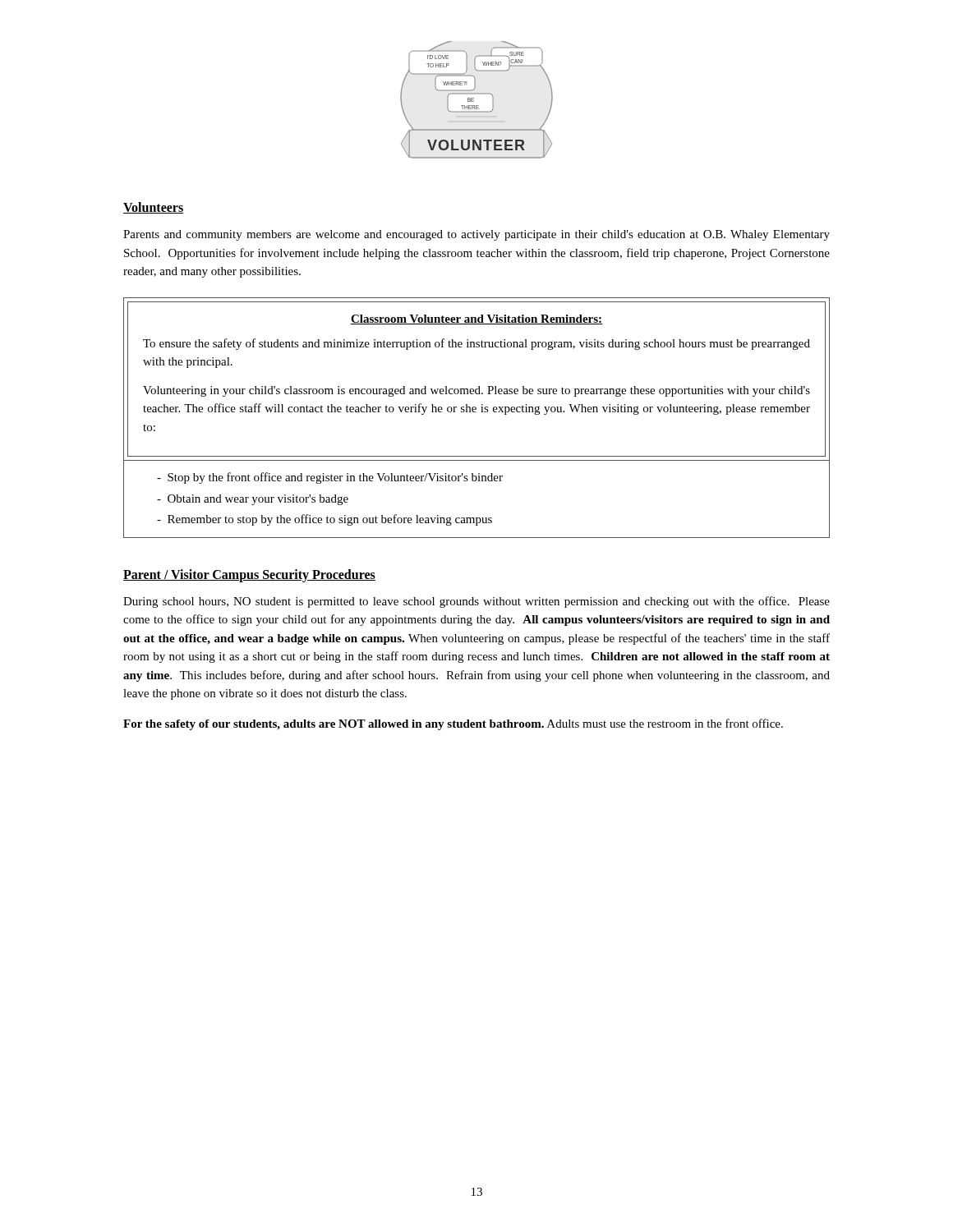Locate the block of text that opens with "Remember to stop by the office"
This screenshot has height=1232, width=953.
325,519
